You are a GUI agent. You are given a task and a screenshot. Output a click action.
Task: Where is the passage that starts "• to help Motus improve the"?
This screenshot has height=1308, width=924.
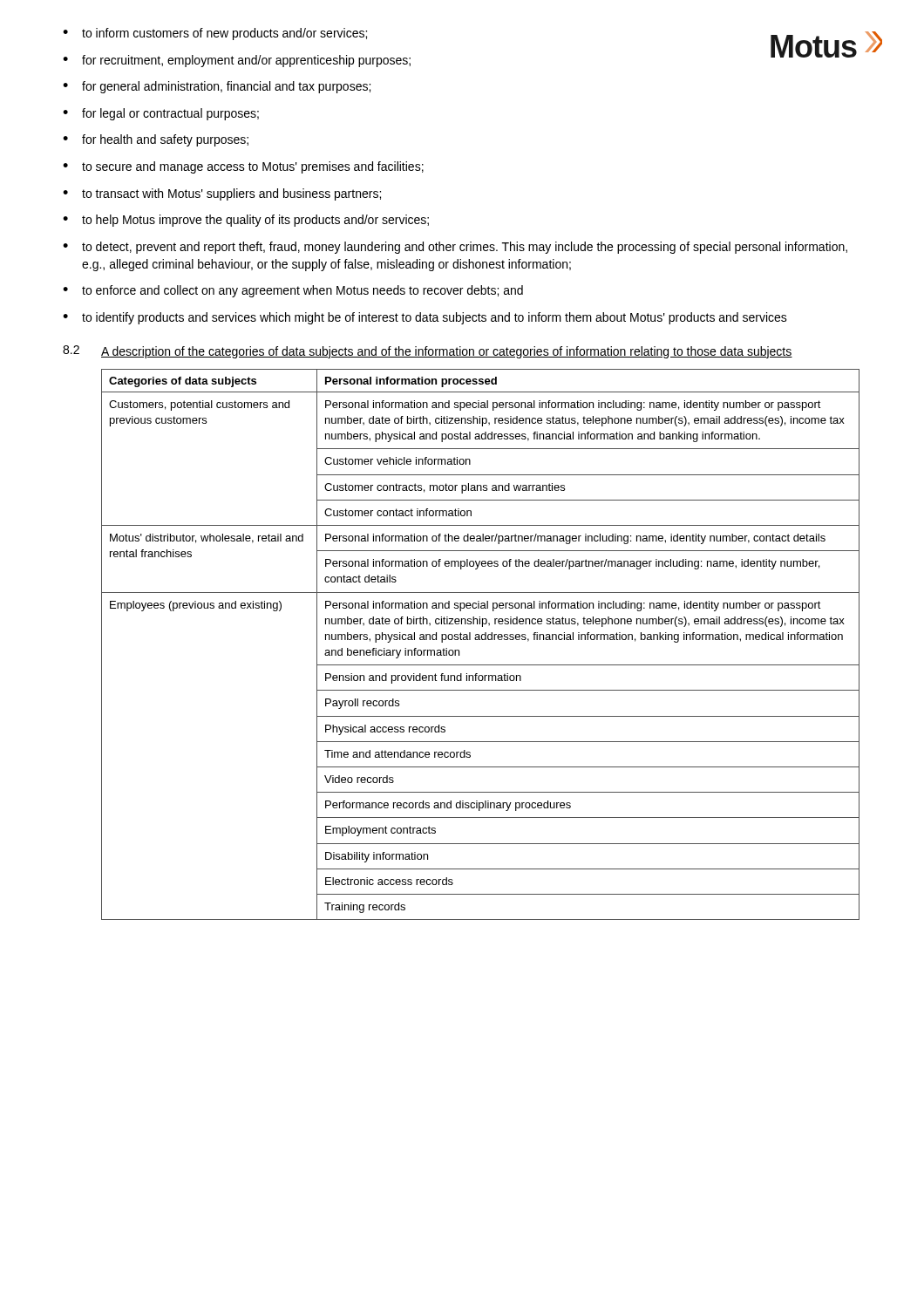click(x=246, y=221)
